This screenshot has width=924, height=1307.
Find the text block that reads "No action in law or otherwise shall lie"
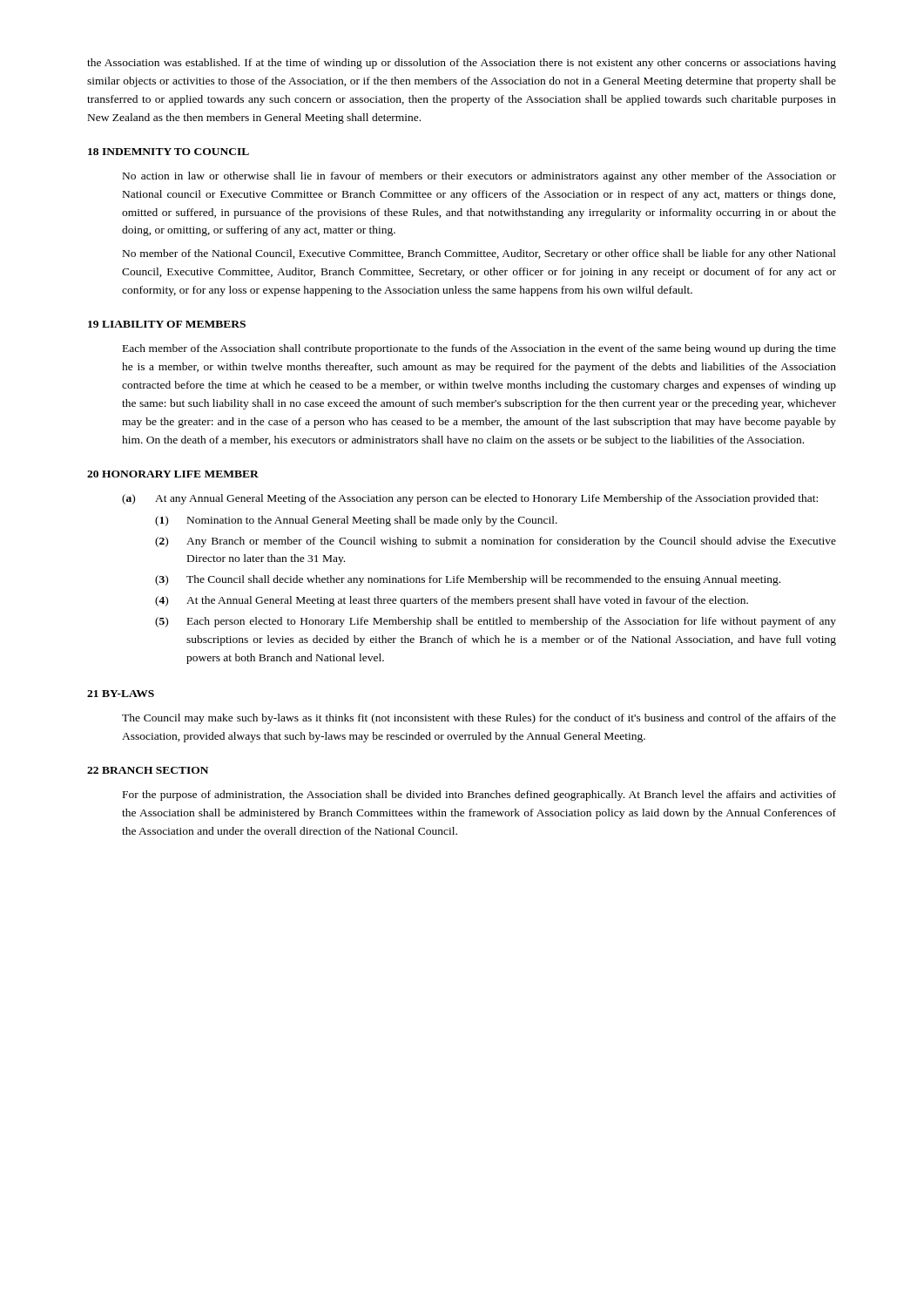point(479,177)
